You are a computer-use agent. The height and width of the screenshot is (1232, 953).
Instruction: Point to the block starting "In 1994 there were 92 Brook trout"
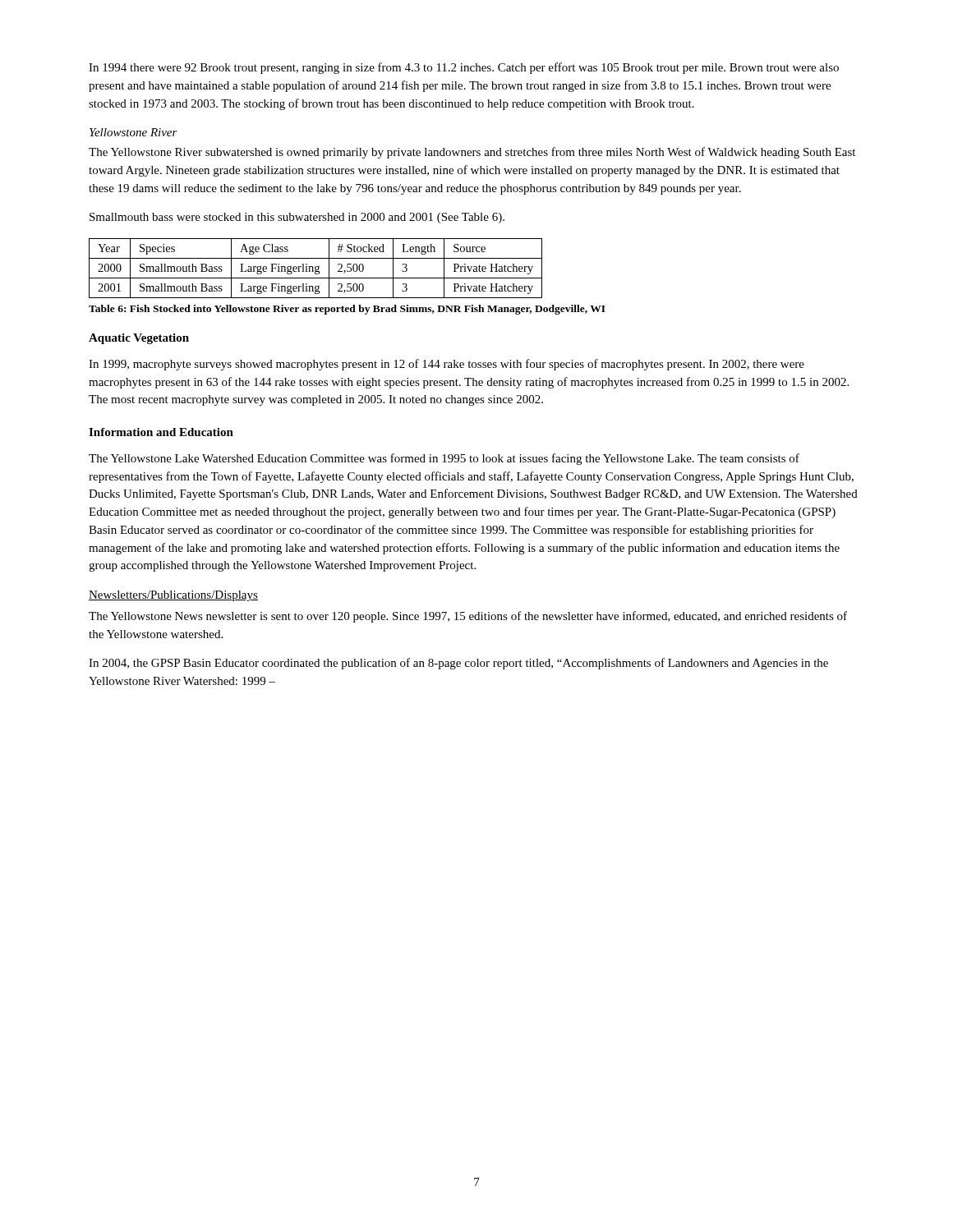coord(476,86)
